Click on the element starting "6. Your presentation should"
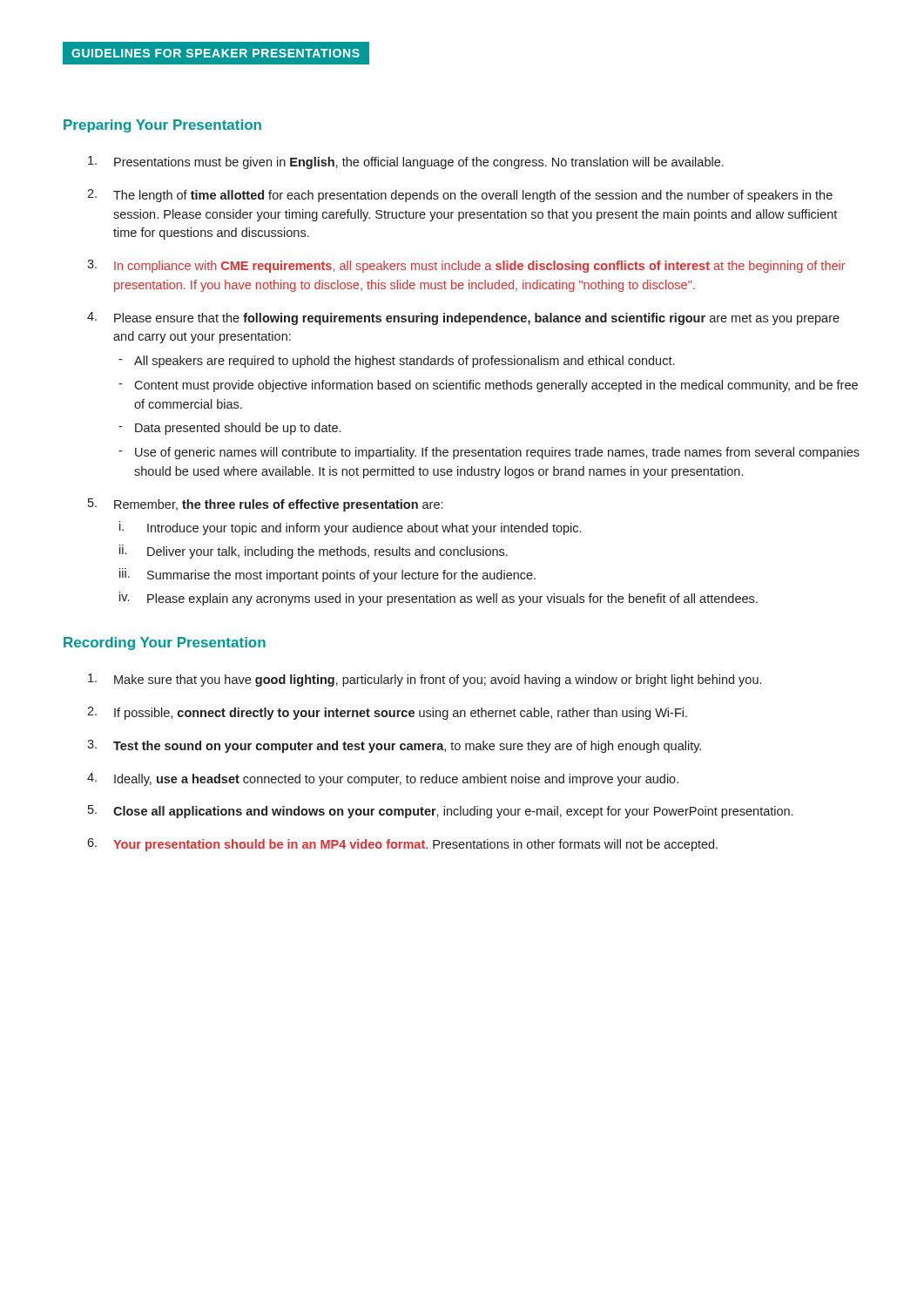 tap(474, 845)
